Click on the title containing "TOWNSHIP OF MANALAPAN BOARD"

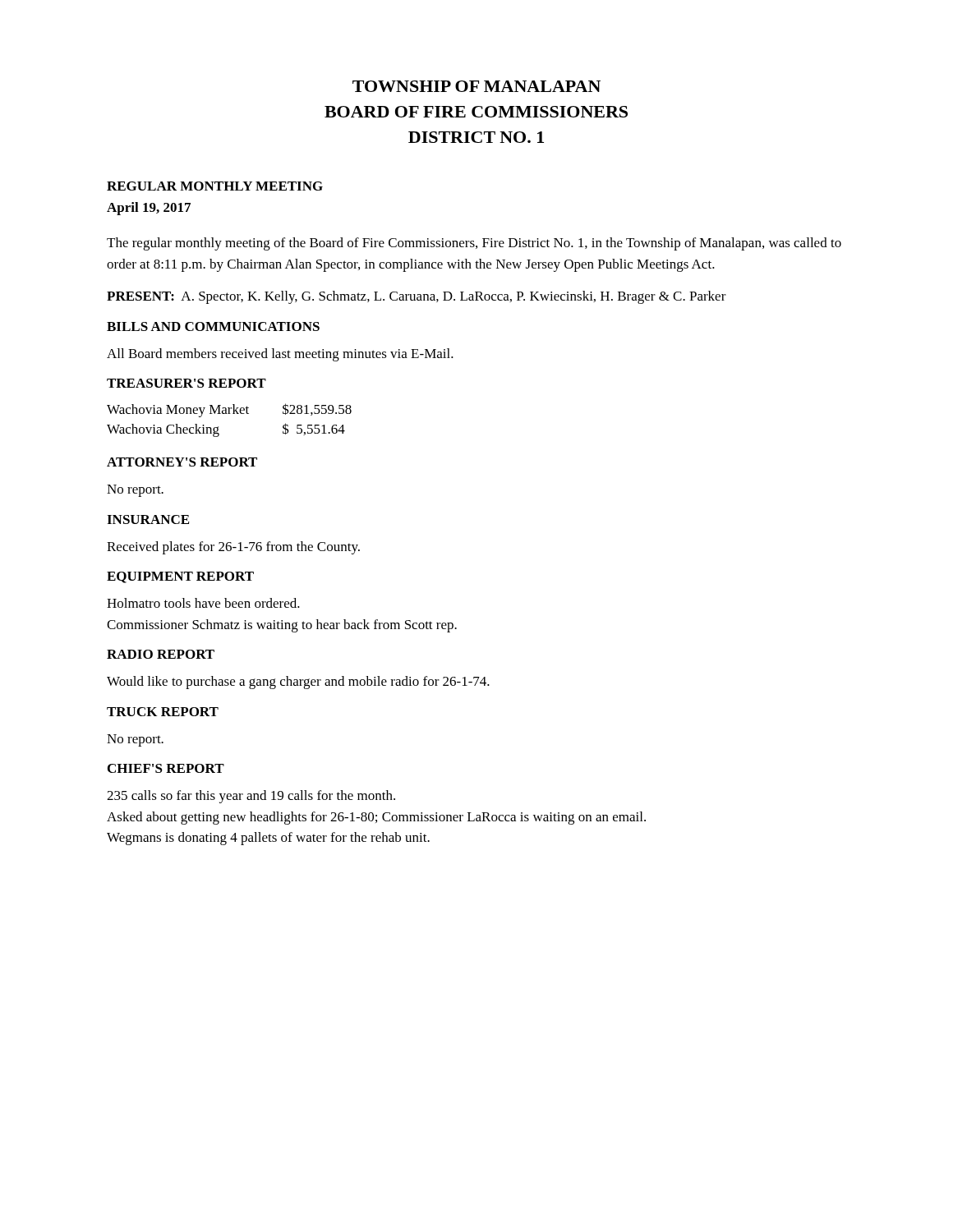(x=476, y=112)
